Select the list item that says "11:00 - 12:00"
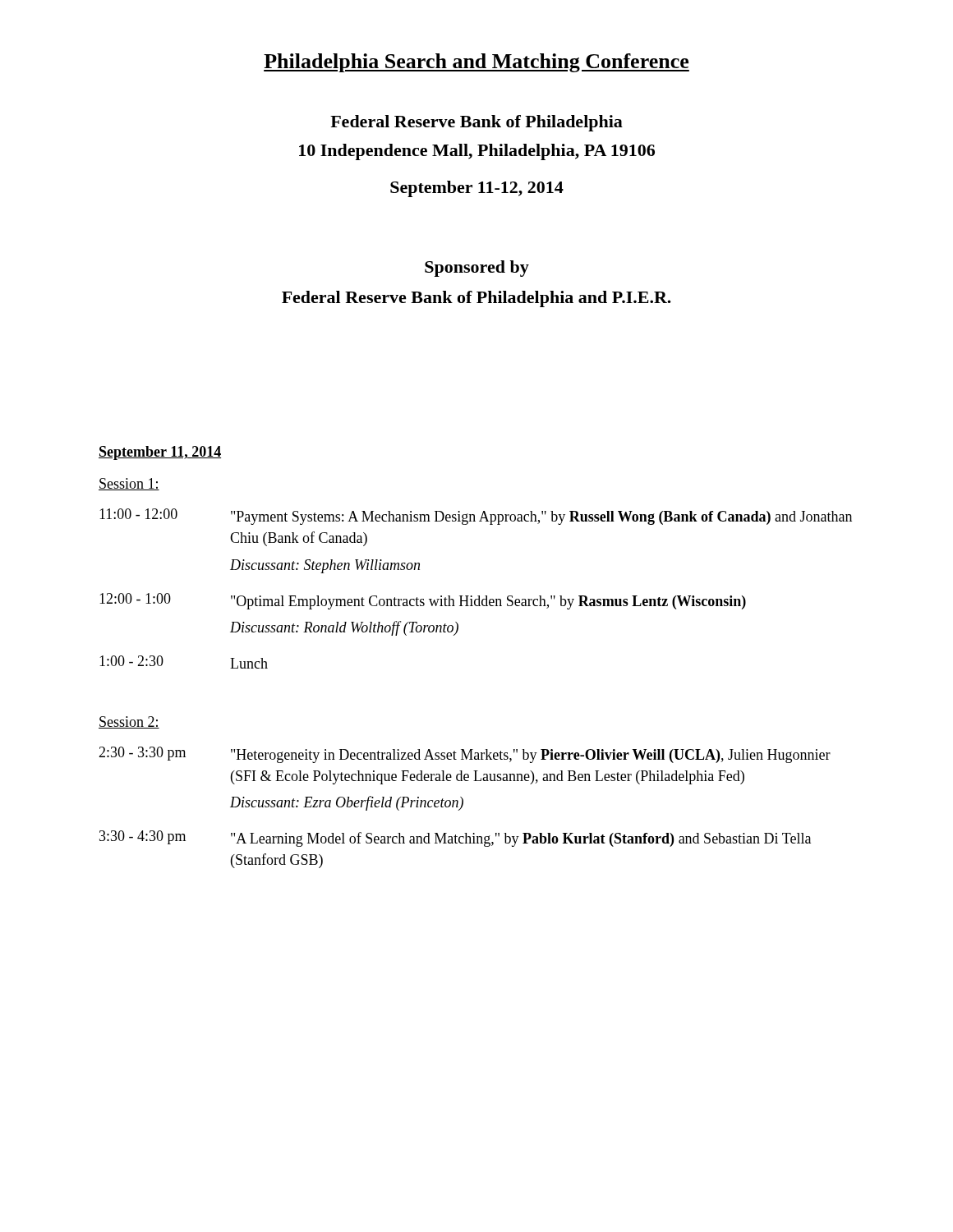Image resolution: width=953 pixels, height=1232 pixels. click(x=476, y=517)
